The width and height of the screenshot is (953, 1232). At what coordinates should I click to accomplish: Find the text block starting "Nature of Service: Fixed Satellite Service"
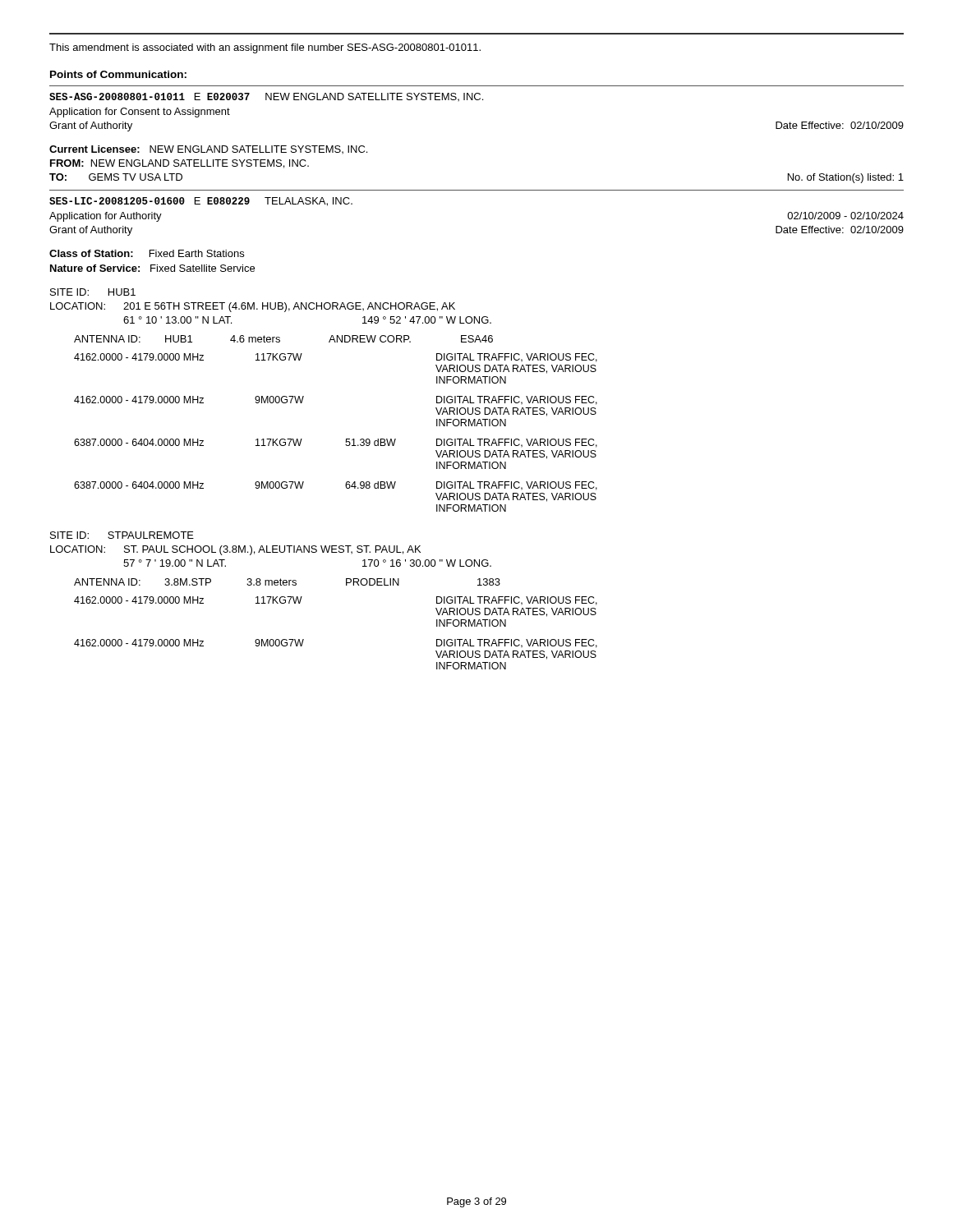pos(152,268)
